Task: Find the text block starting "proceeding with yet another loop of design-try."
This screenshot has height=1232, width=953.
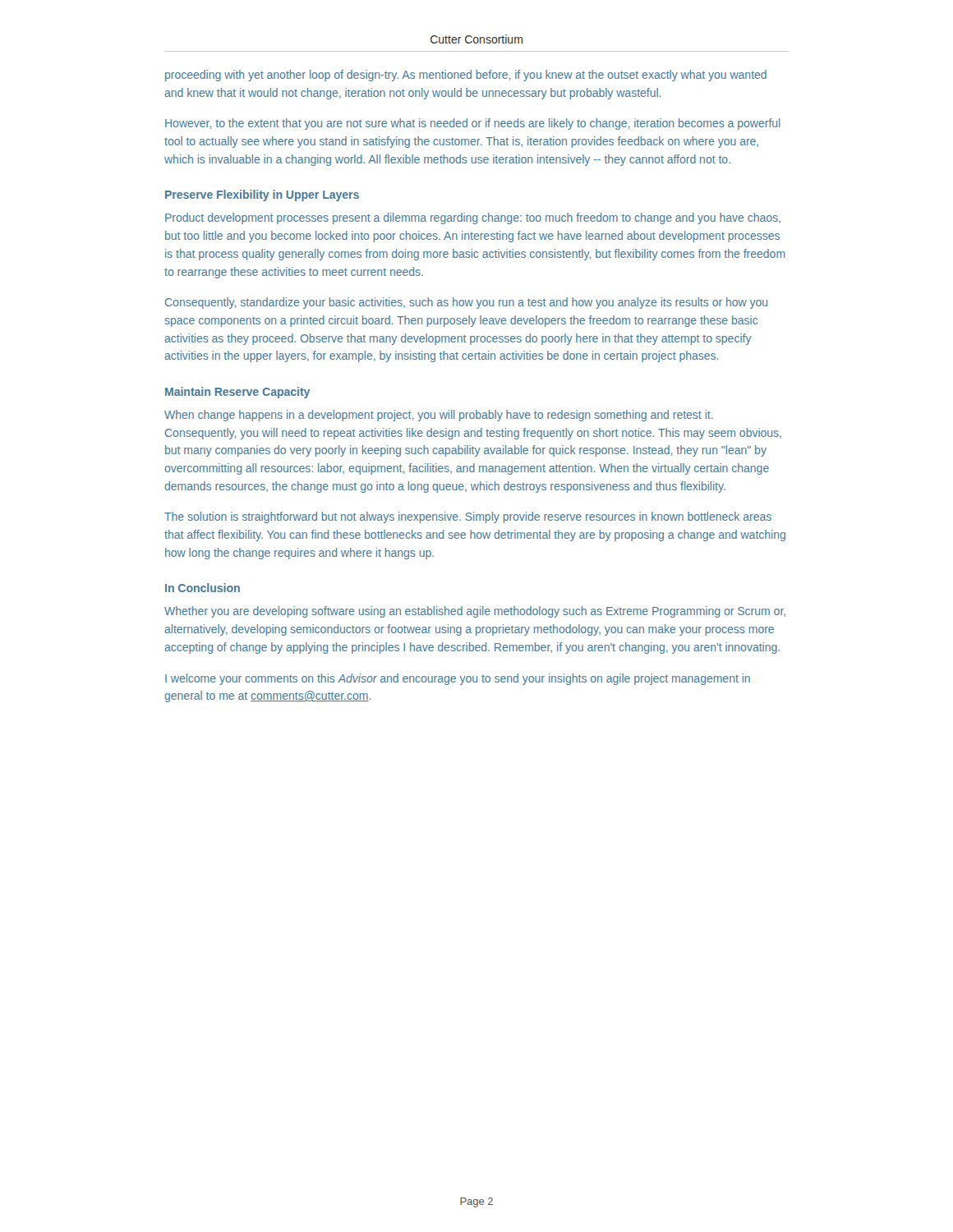Action: pos(466,84)
